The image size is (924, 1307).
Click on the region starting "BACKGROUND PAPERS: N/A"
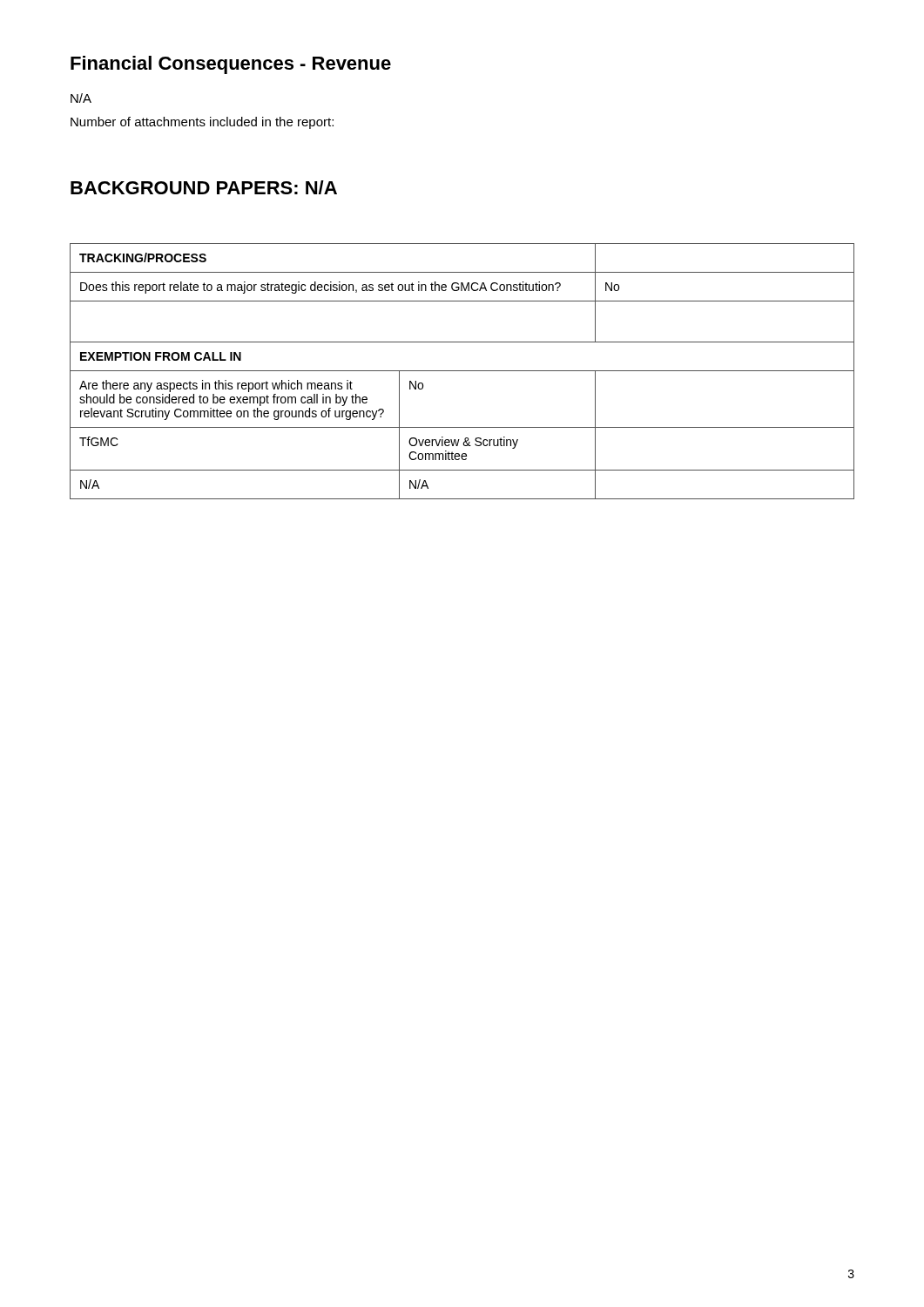tap(204, 188)
